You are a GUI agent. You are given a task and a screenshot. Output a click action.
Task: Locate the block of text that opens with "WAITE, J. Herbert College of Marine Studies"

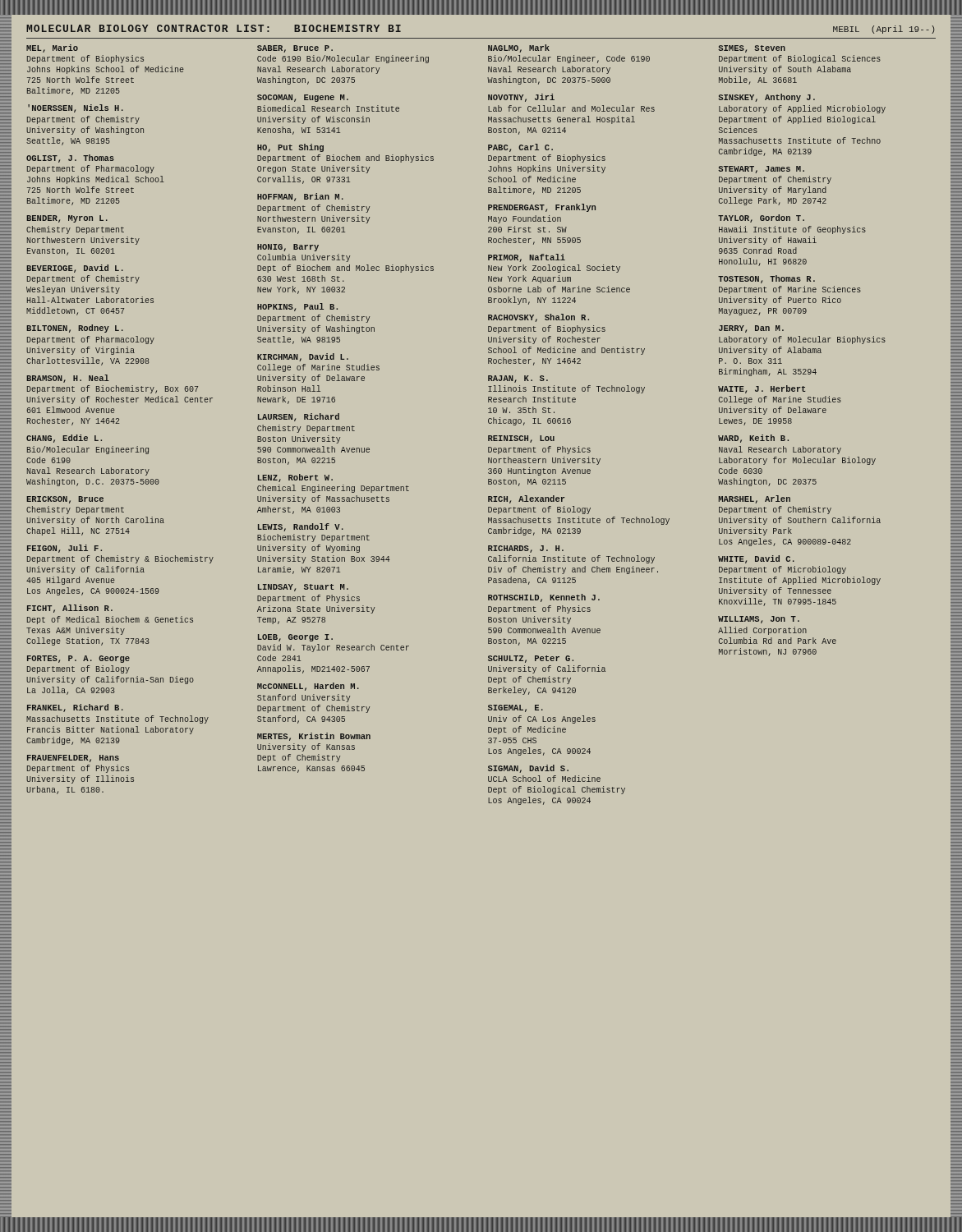click(827, 406)
